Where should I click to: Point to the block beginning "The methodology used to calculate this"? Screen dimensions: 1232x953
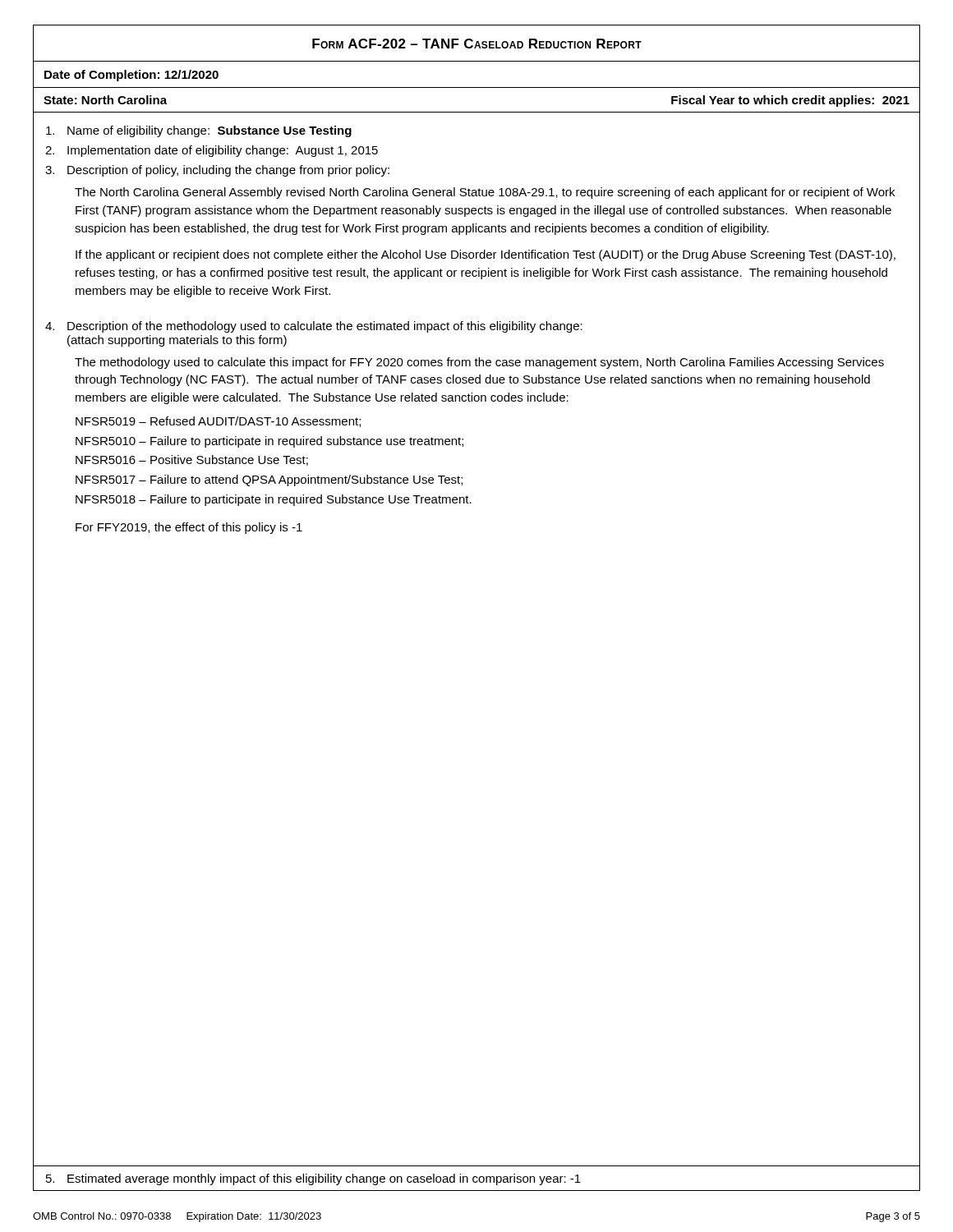[x=479, y=379]
